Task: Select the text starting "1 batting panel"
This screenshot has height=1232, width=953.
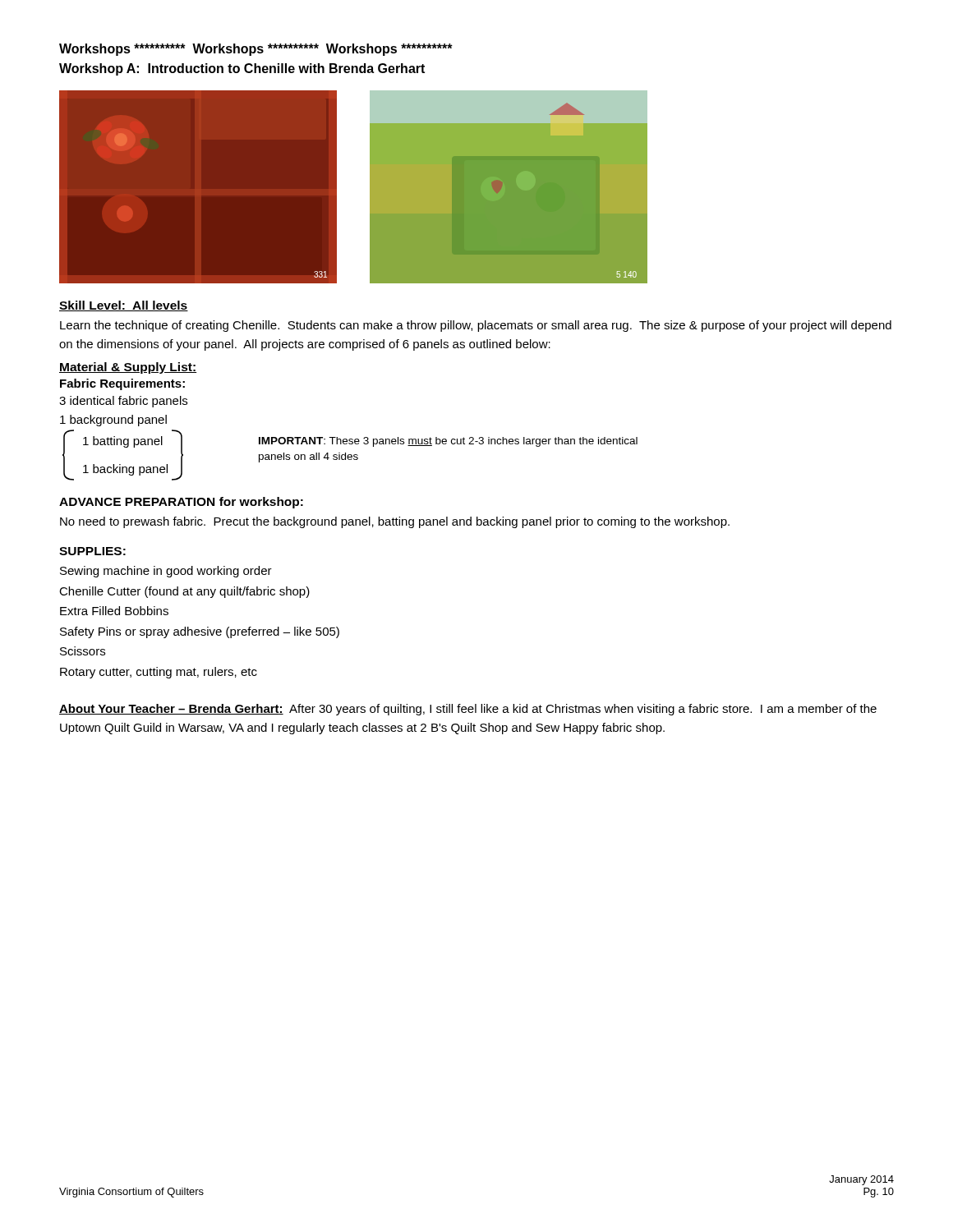Action: click(x=123, y=441)
